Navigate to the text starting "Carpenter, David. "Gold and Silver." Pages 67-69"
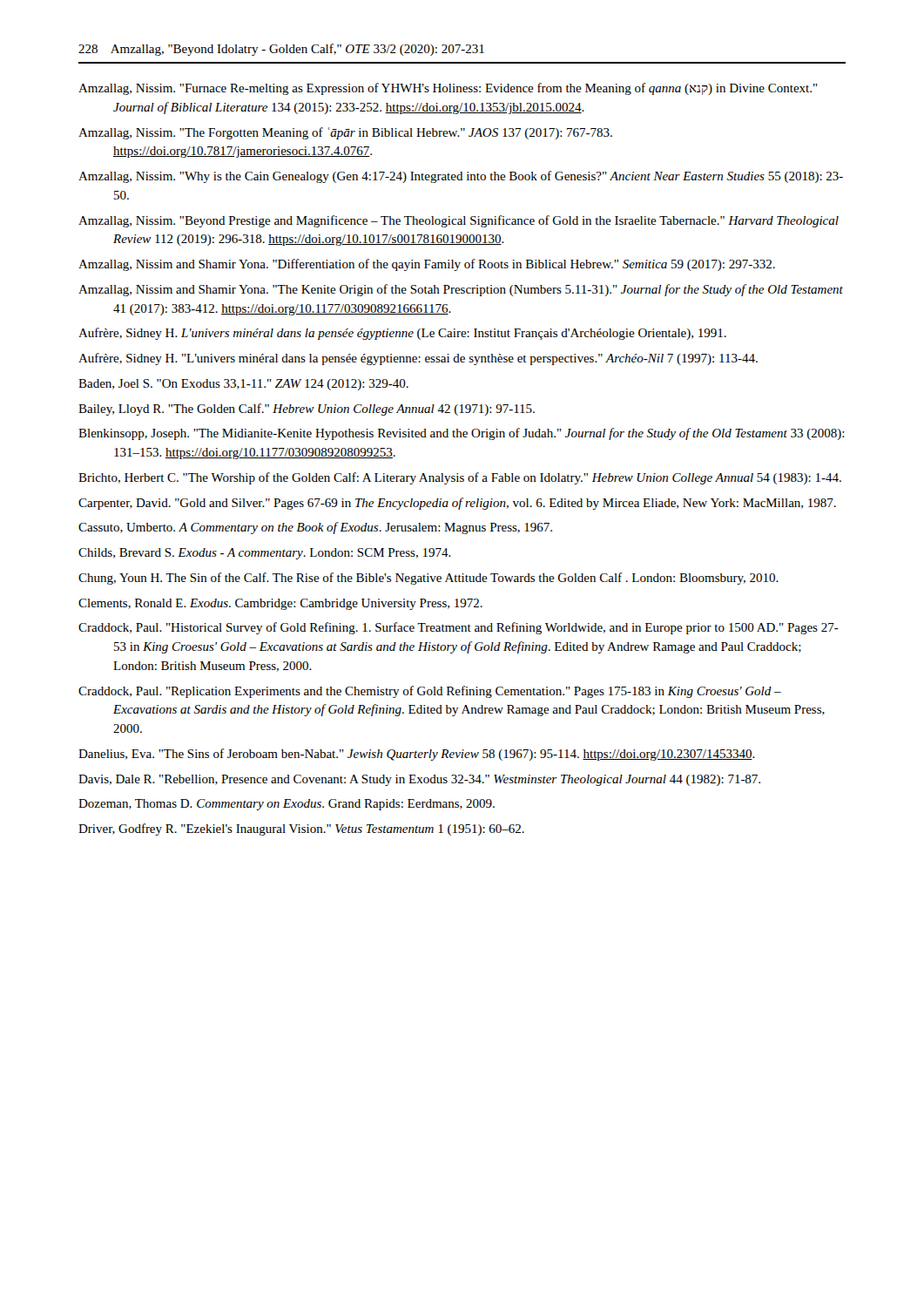924x1307 pixels. click(457, 502)
